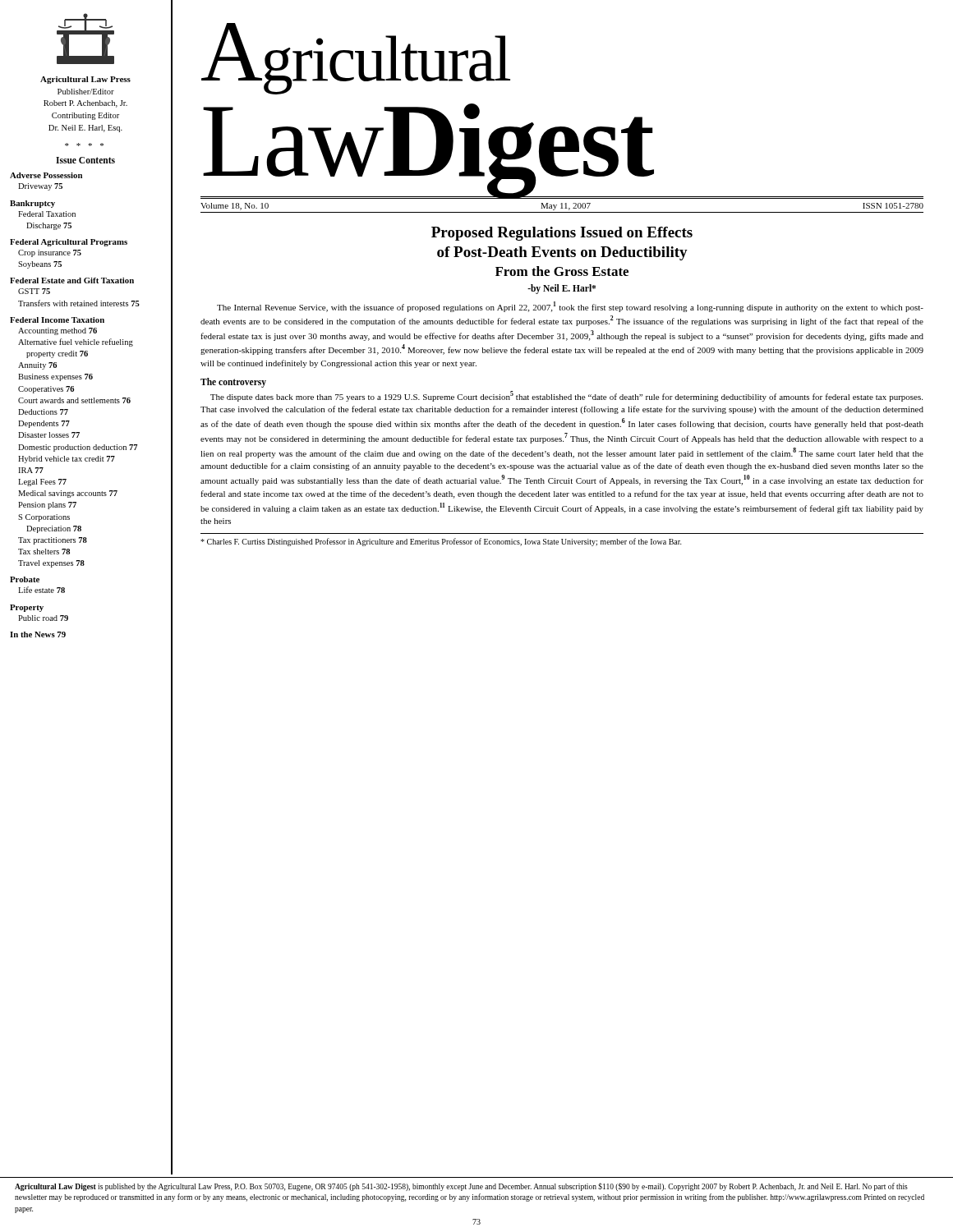This screenshot has width=953, height=1232.
Task: Find the passage starting "Issue Contents"
Action: pos(85,161)
